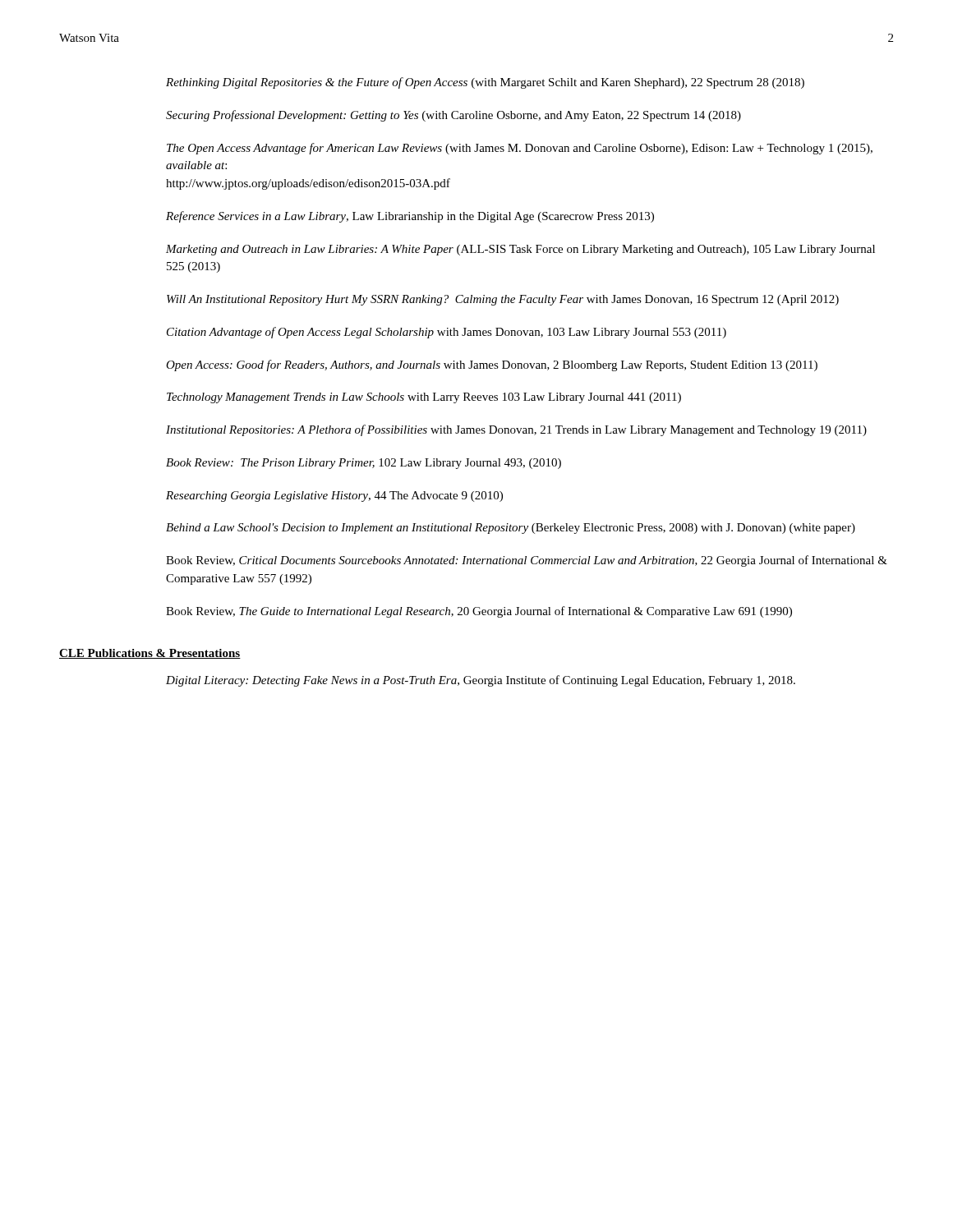Screen dimensions: 1232x953
Task: Find the element starting "Book Review: The Prison Library"
Action: click(x=364, y=462)
